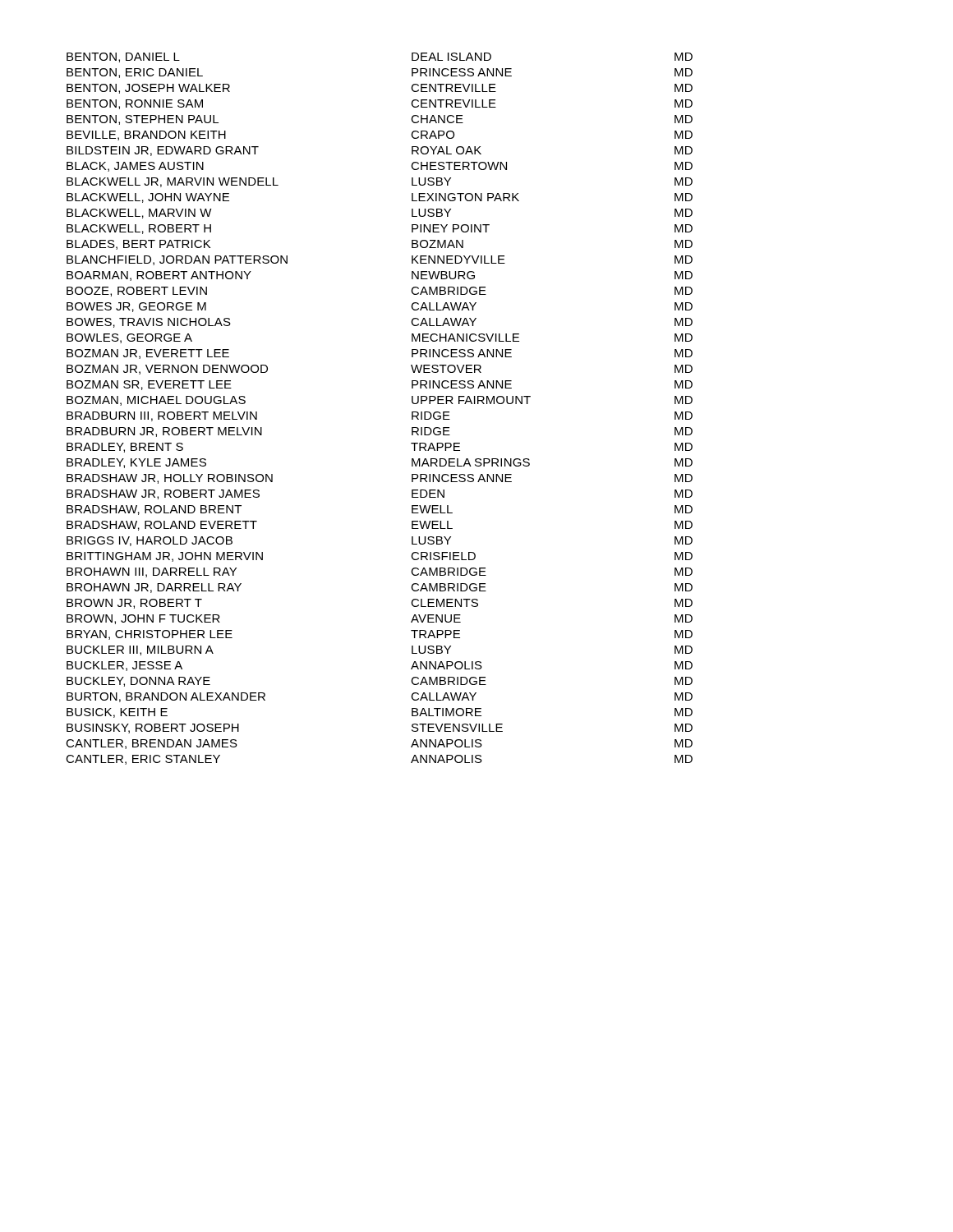Point to "BEVILLE, BRANDON KEITH CRAPO MD"
The height and width of the screenshot is (1232, 953).
pyautogui.click(x=403, y=134)
